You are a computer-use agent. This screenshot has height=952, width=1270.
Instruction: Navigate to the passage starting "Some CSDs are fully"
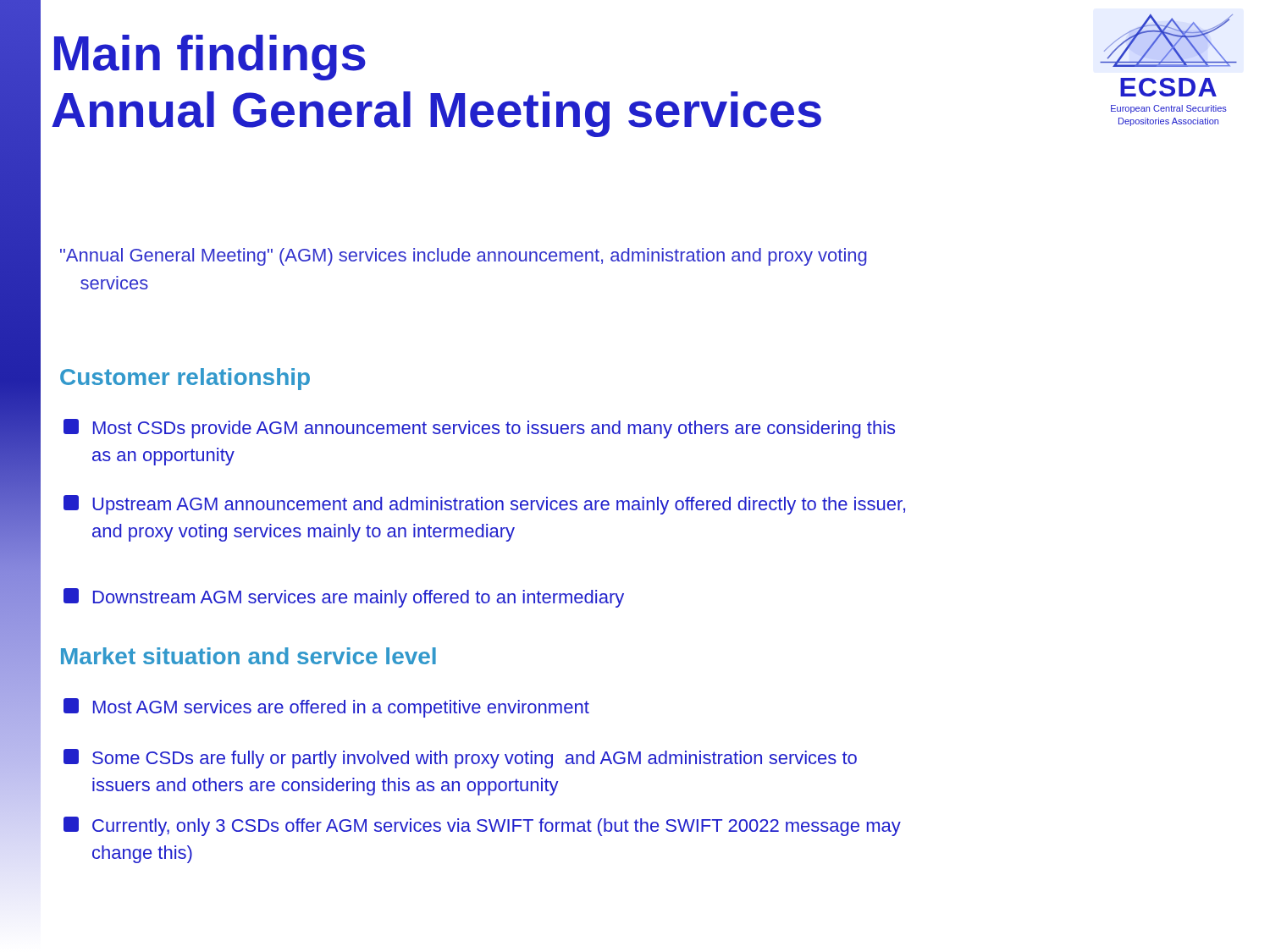(x=639, y=772)
